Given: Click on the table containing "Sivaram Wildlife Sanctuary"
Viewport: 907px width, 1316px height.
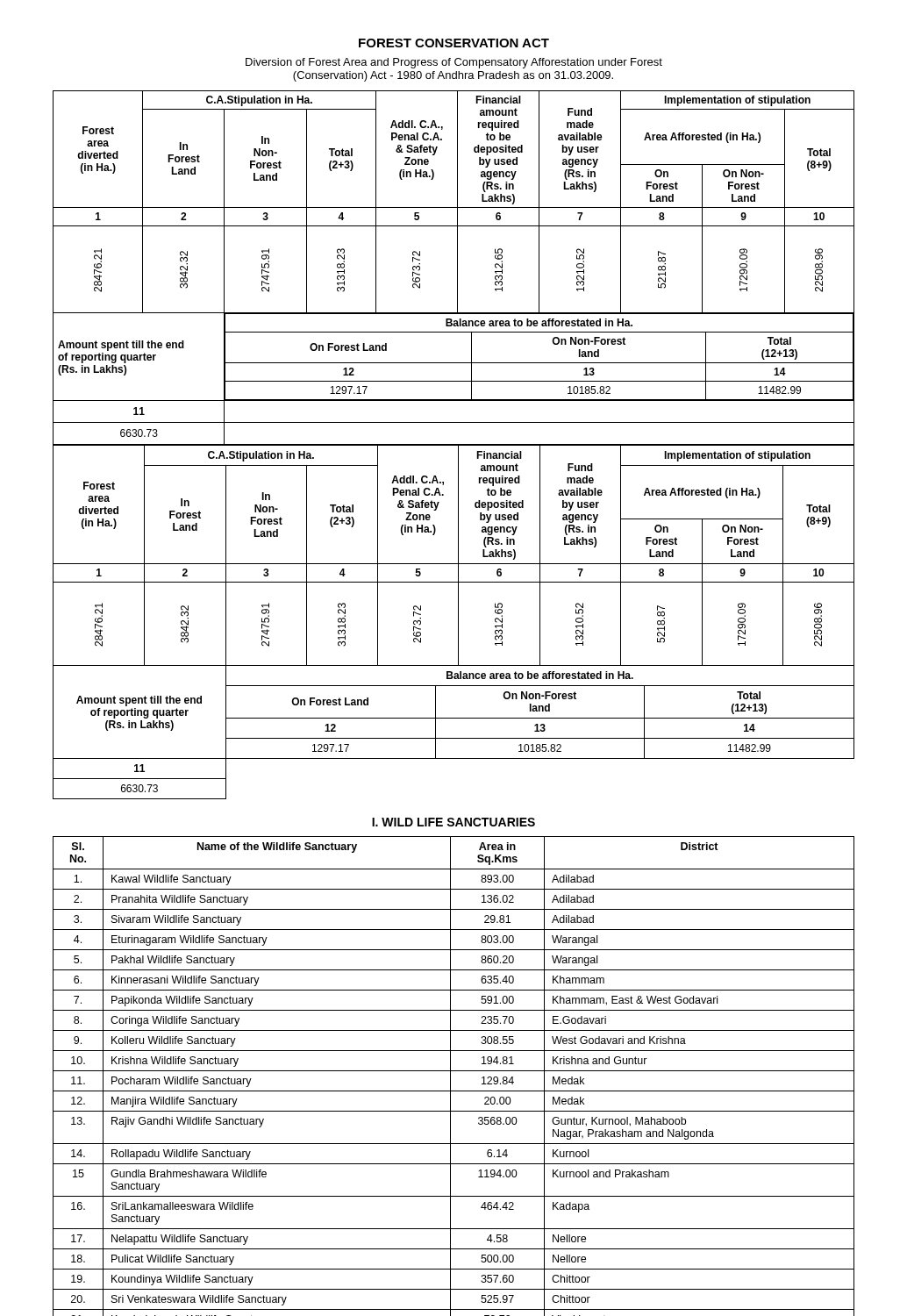Looking at the screenshot, I should 454,1076.
